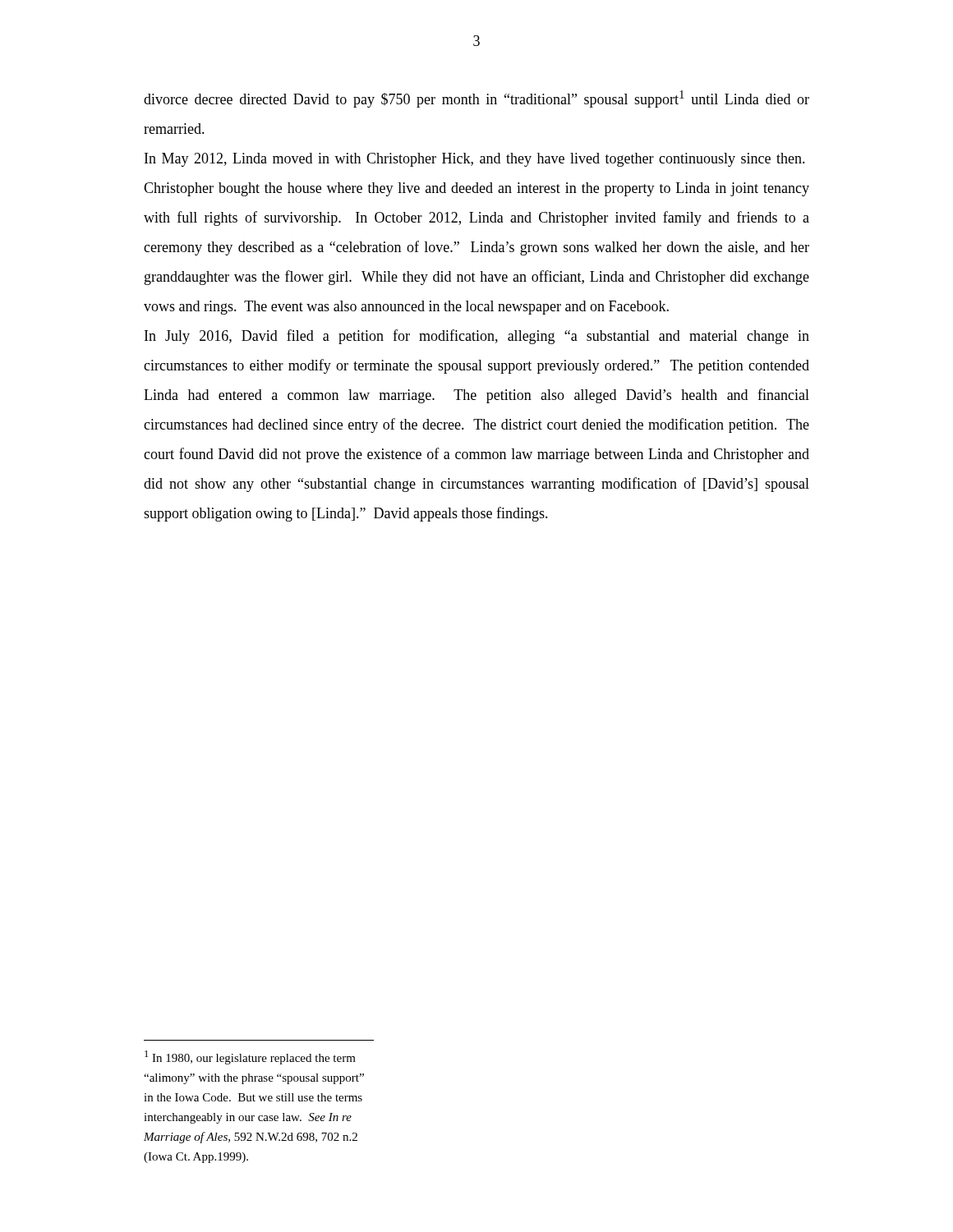Navigate to the element starting "1 In 1980, our legislature replaced the"
This screenshot has width=953, height=1232.
[259, 1106]
